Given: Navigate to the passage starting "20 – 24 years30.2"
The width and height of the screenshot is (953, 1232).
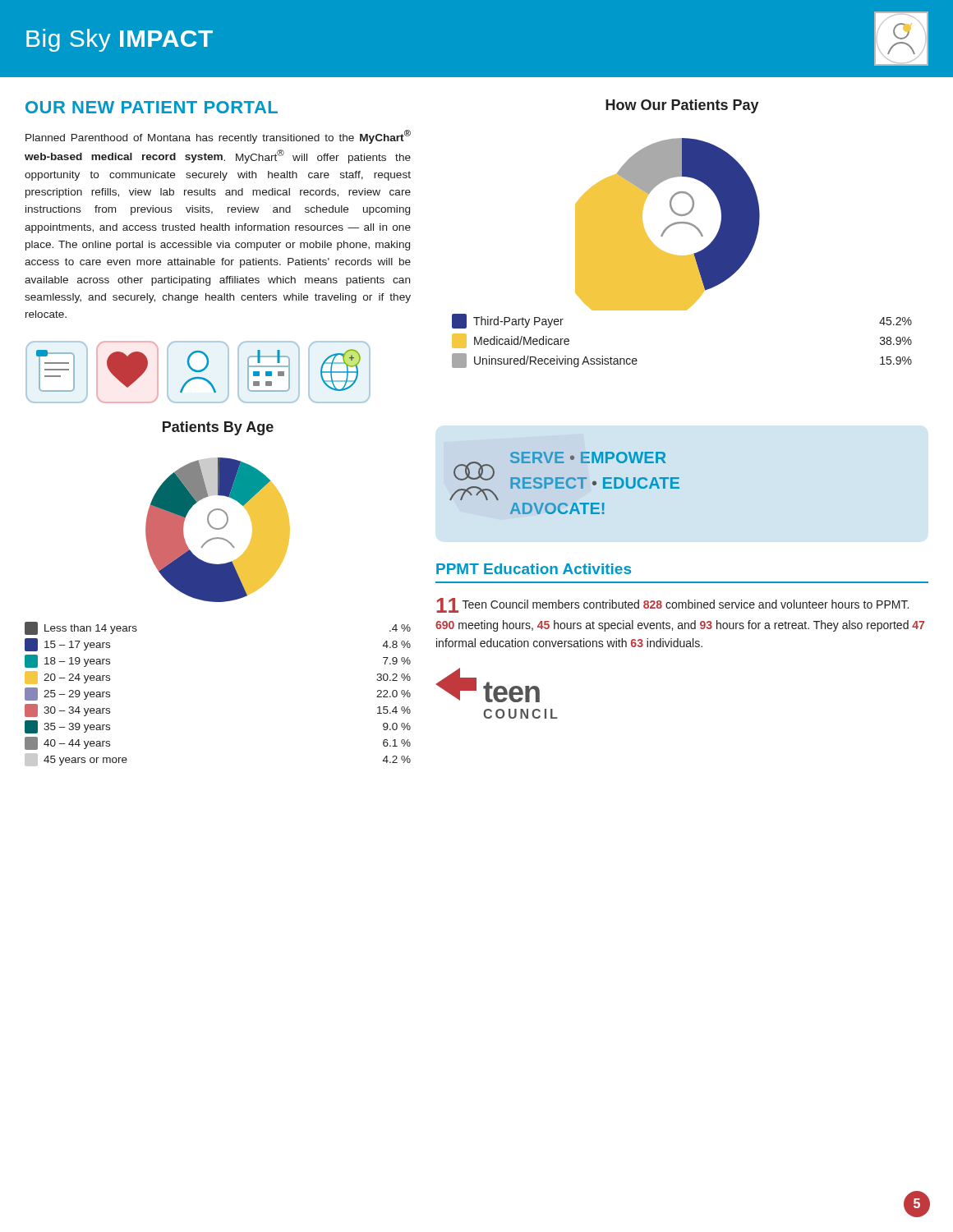Looking at the screenshot, I should click(71, 678).
